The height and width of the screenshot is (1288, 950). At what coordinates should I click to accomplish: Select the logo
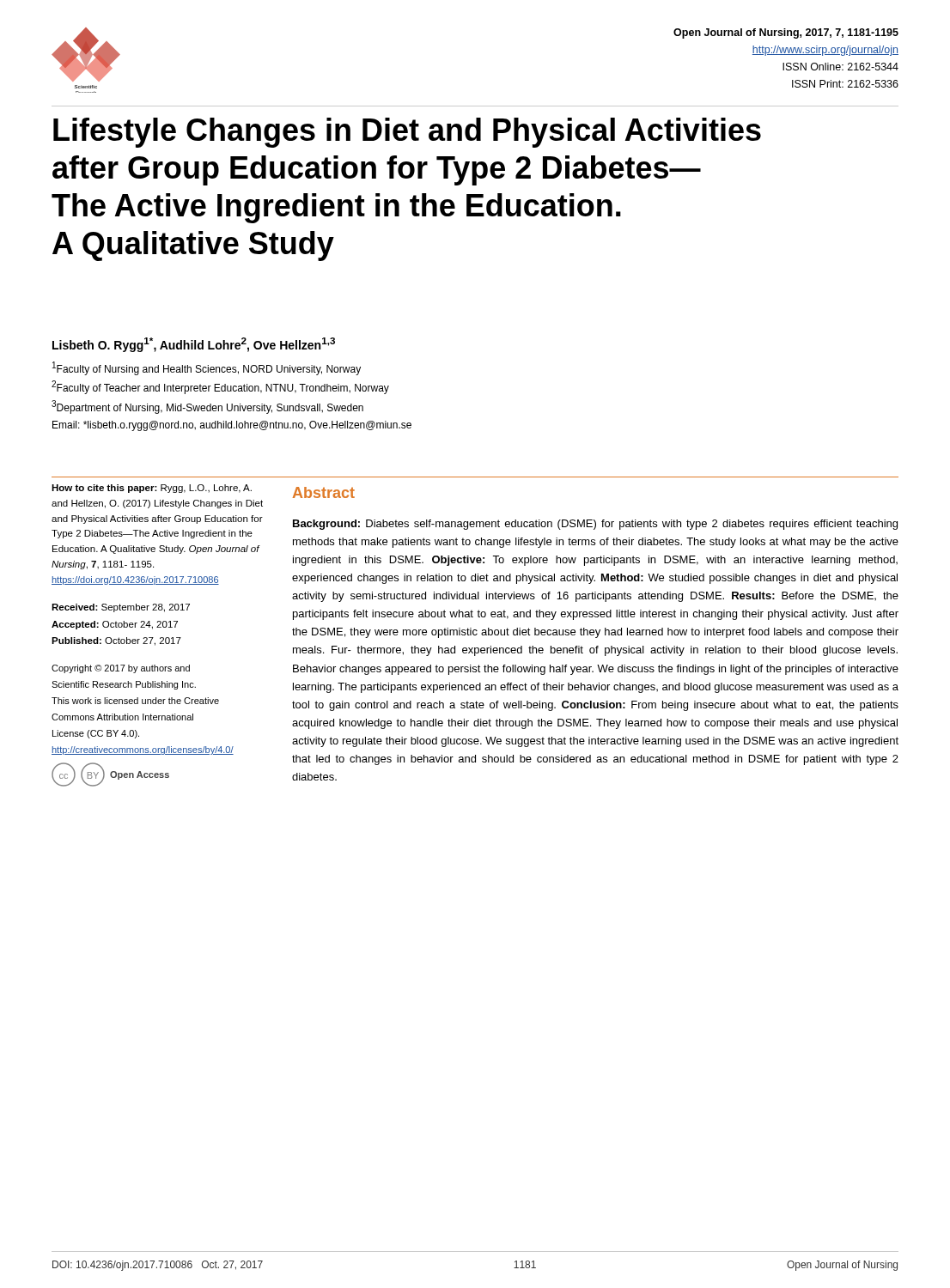(86, 58)
